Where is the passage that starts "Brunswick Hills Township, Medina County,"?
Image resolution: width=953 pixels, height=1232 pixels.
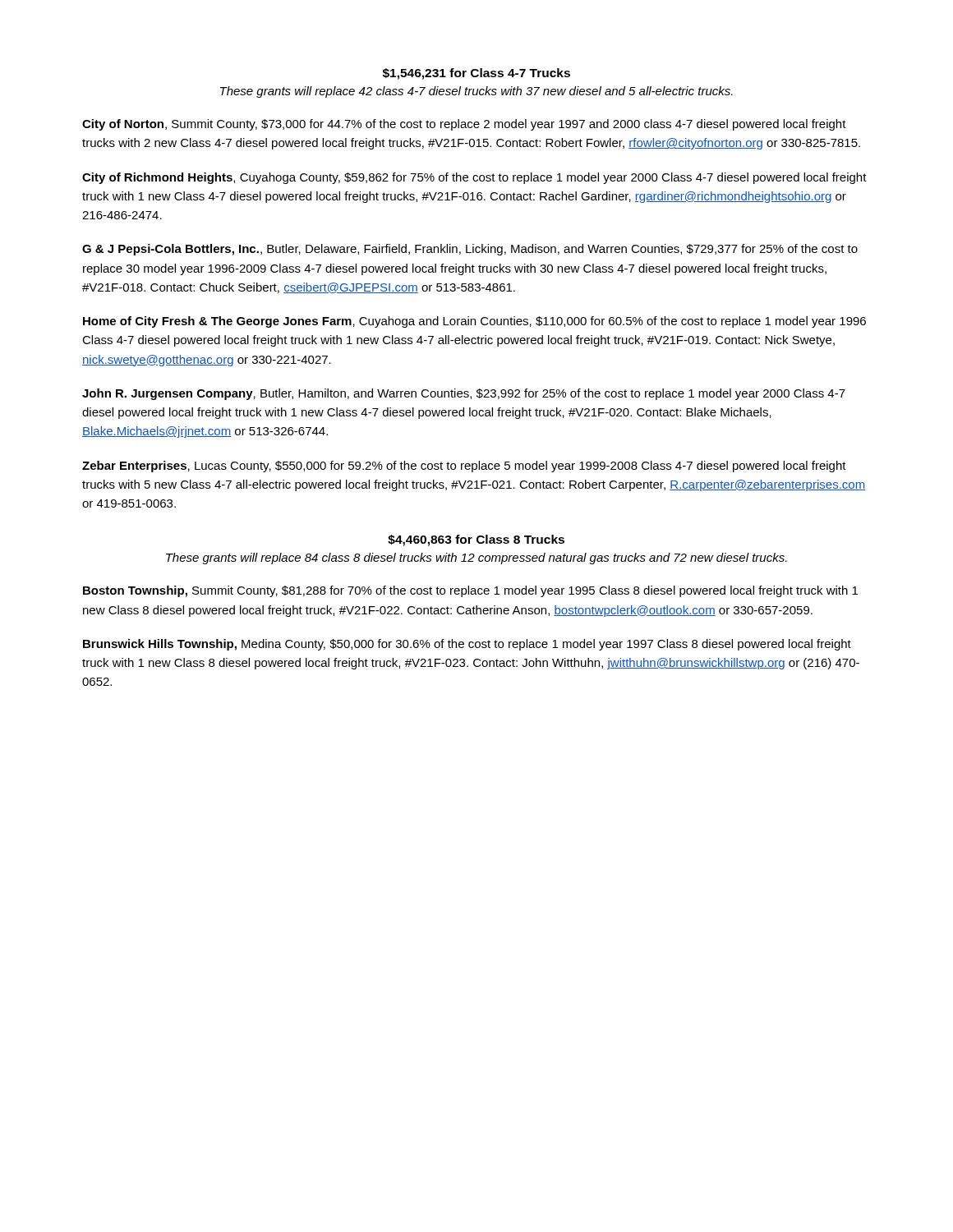(471, 662)
